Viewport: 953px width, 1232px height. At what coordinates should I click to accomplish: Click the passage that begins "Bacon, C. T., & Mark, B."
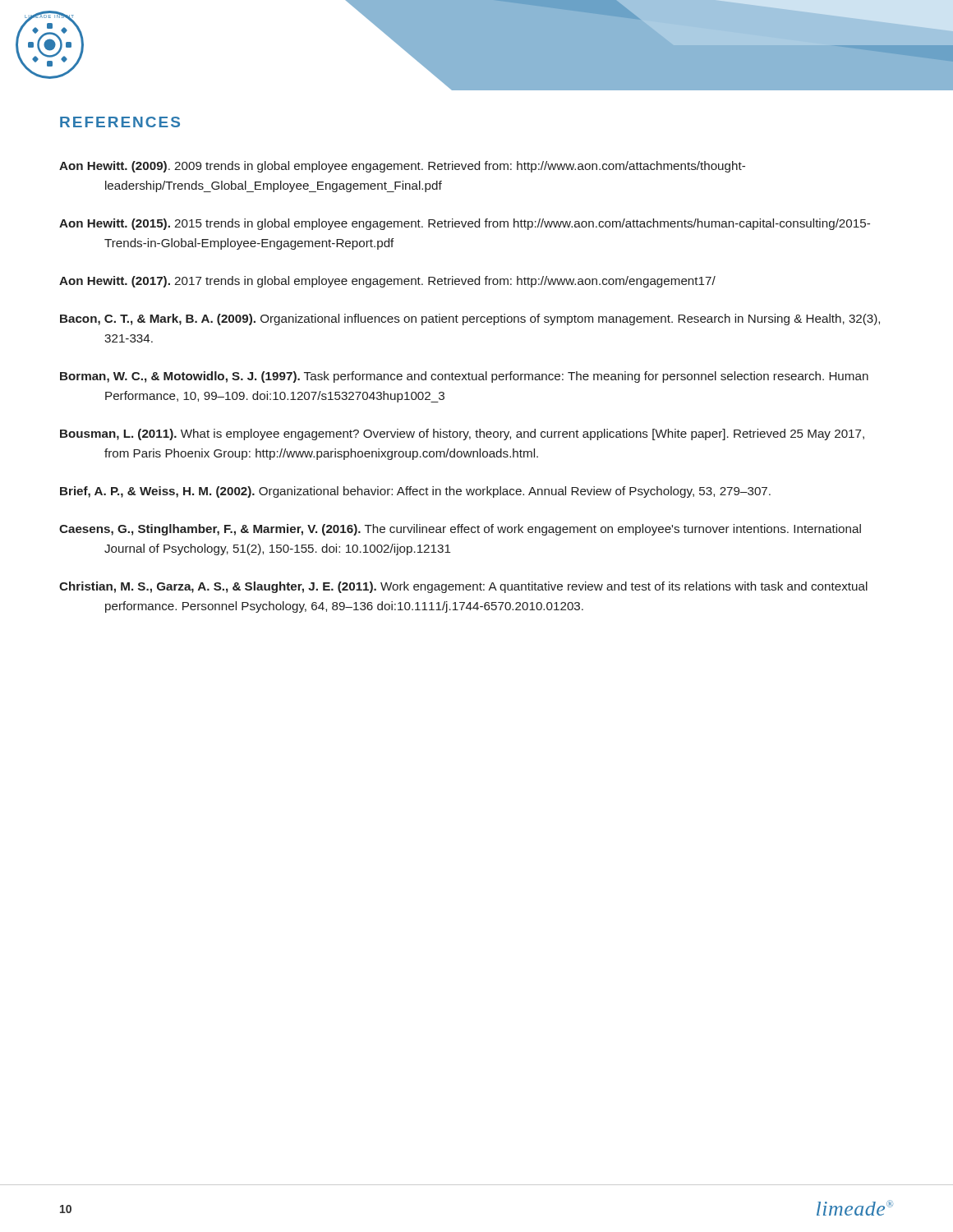coord(470,328)
